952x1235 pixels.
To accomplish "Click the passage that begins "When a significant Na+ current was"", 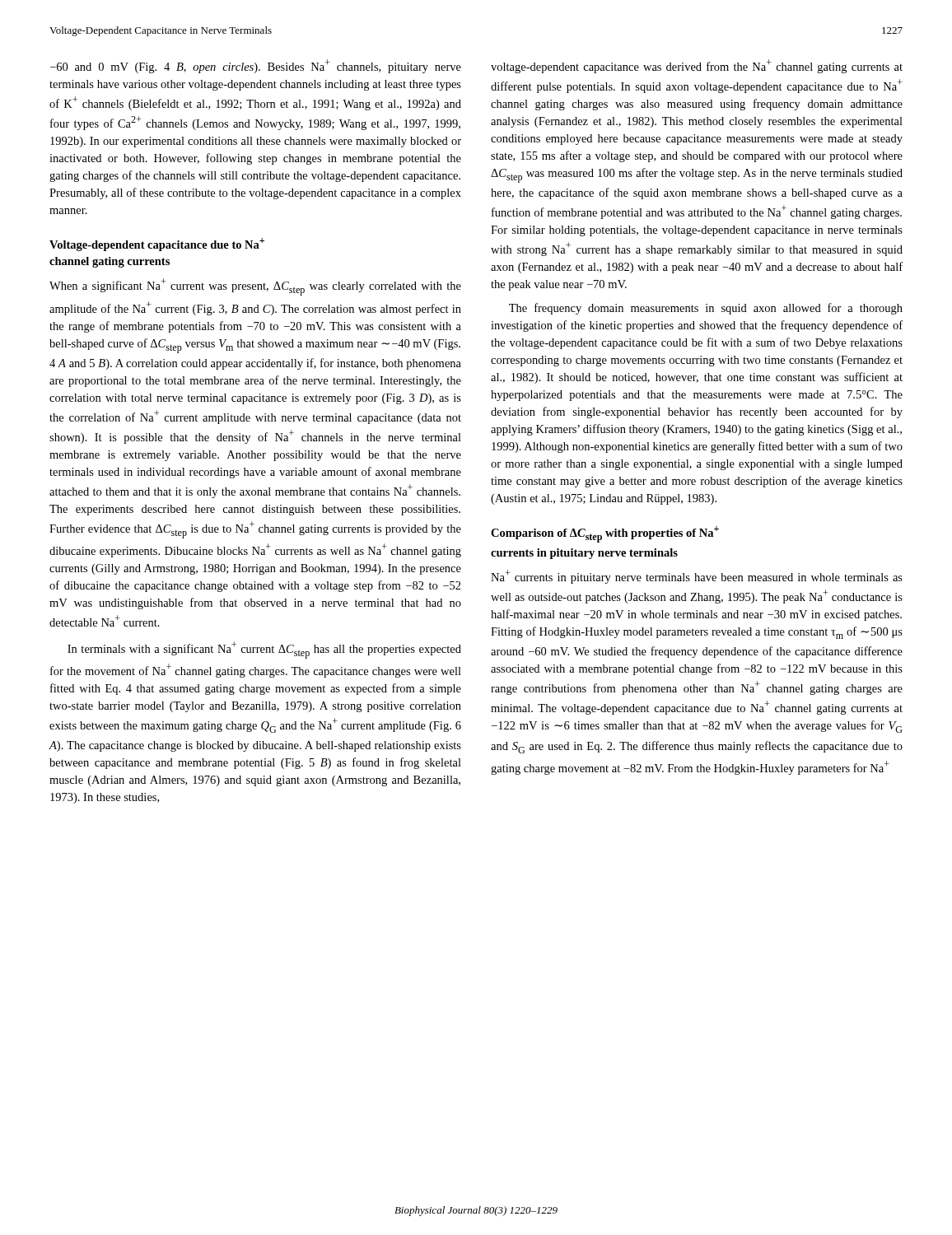I will pyautogui.click(x=255, y=541).
